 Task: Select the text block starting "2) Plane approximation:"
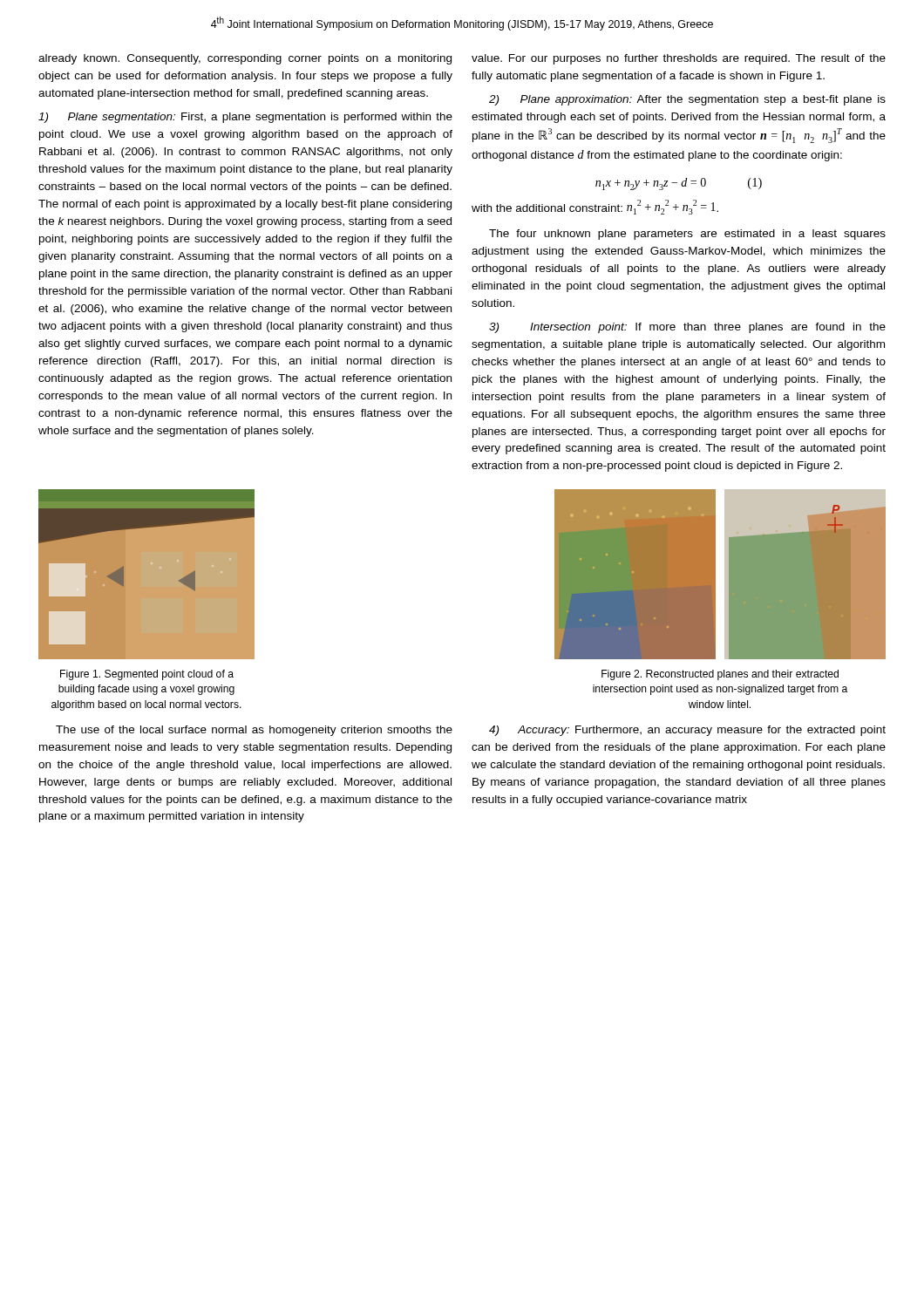pos(679,128)
